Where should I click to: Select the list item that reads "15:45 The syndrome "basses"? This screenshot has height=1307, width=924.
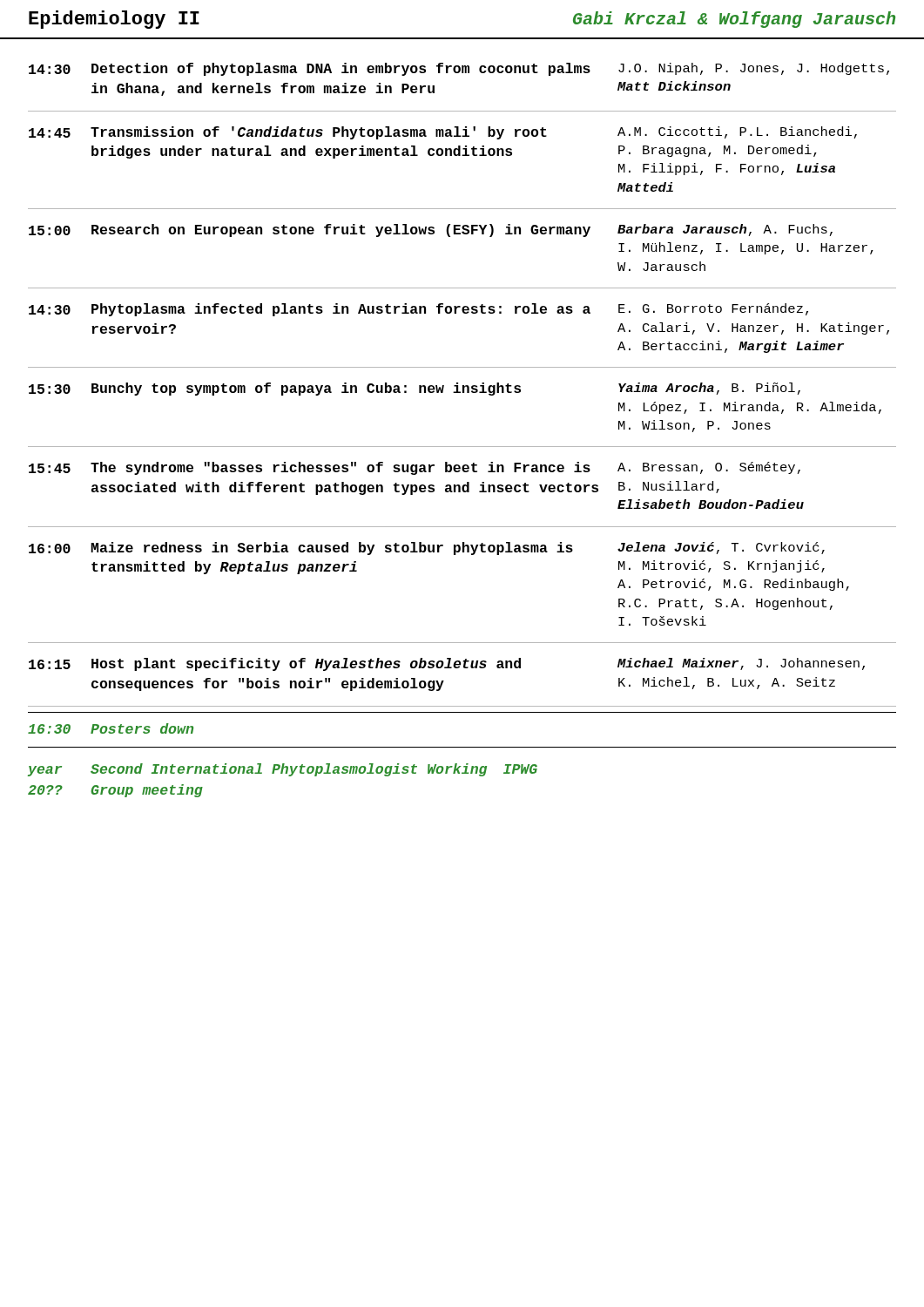pos(462,488)
